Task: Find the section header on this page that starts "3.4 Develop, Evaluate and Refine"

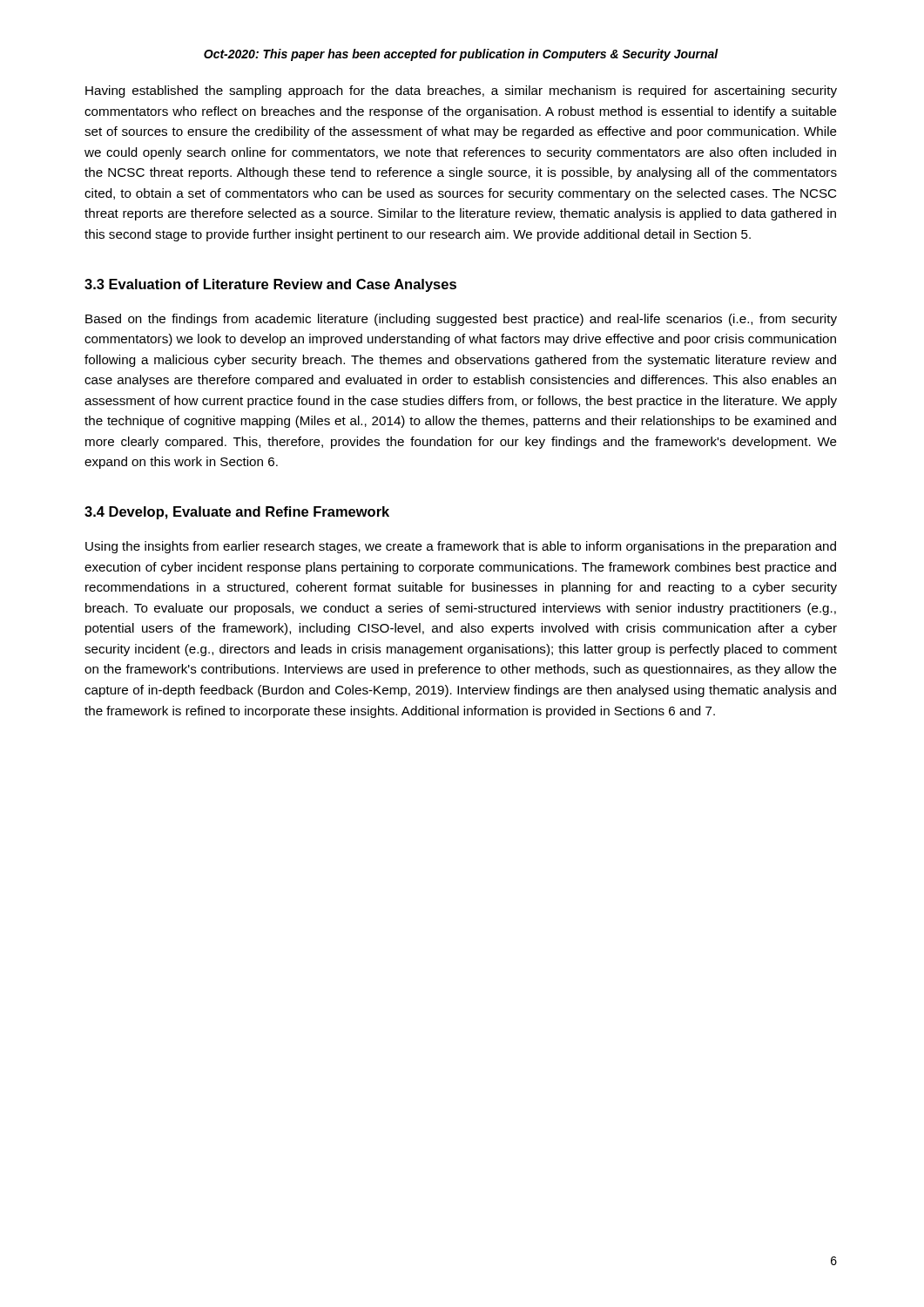Action: click(x=237, y=511)
